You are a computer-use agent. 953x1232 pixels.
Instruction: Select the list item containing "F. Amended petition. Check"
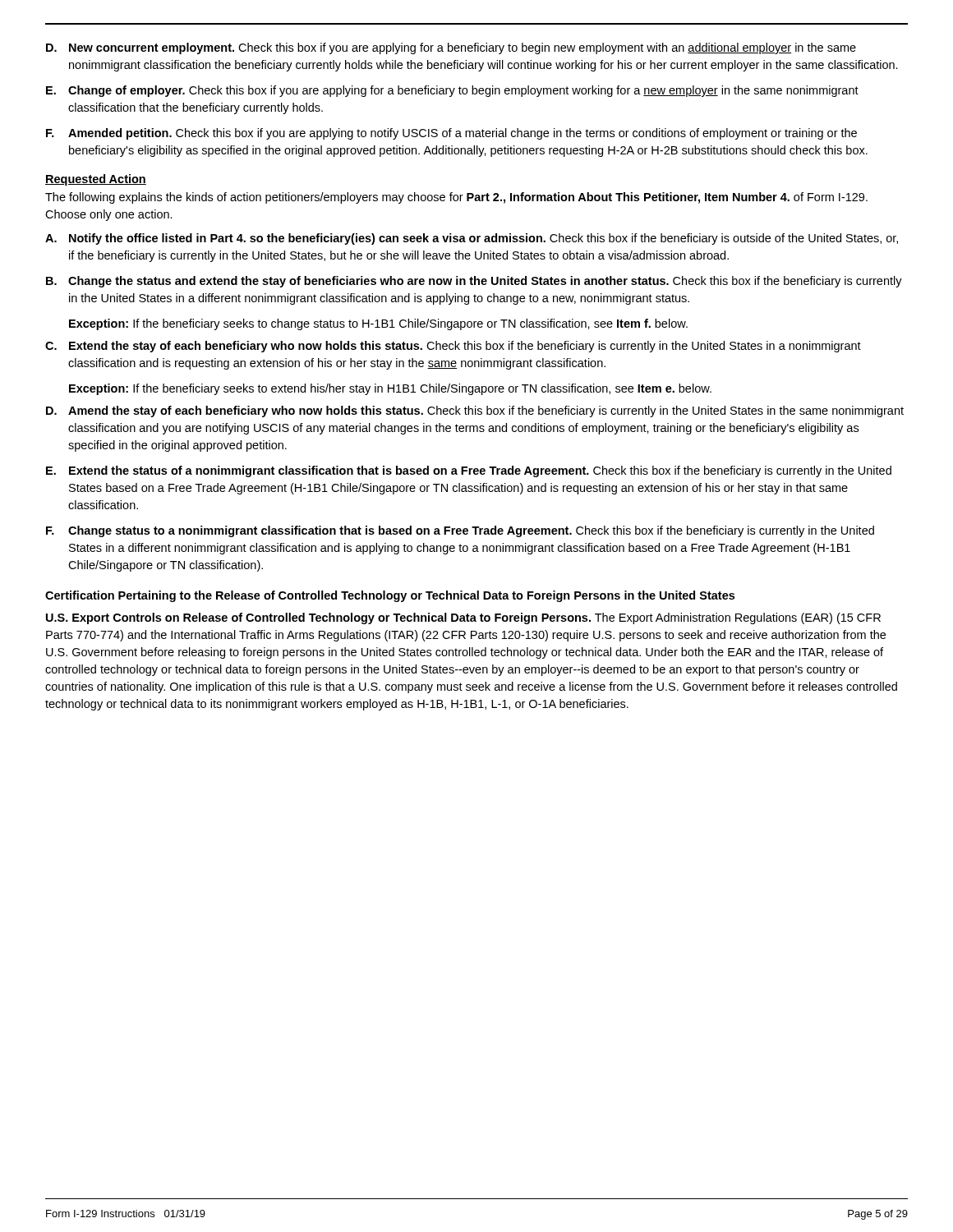click(x=476, y=142)
